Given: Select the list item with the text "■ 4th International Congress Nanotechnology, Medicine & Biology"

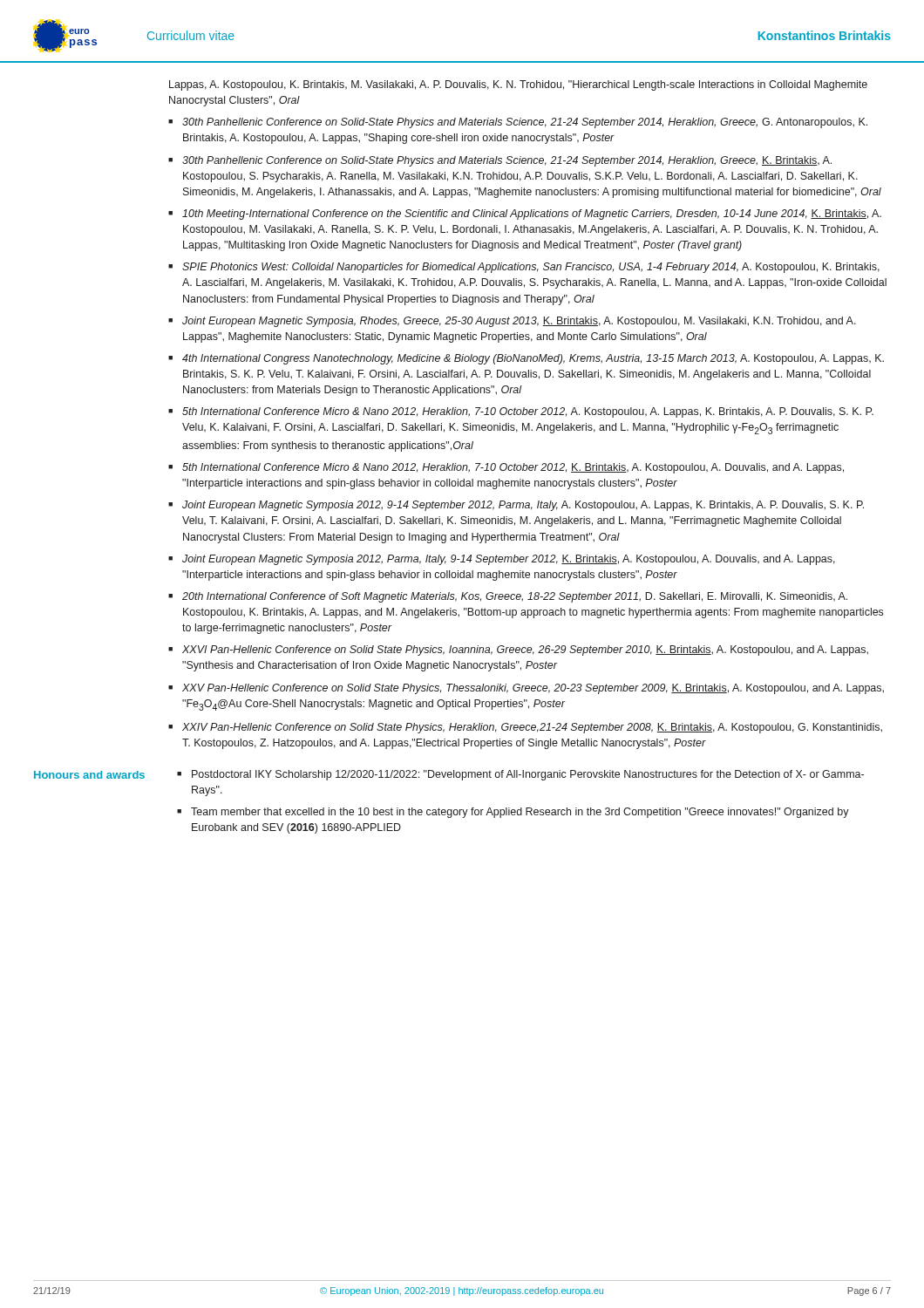Looking at the screenshot, I should click(527, 374).
